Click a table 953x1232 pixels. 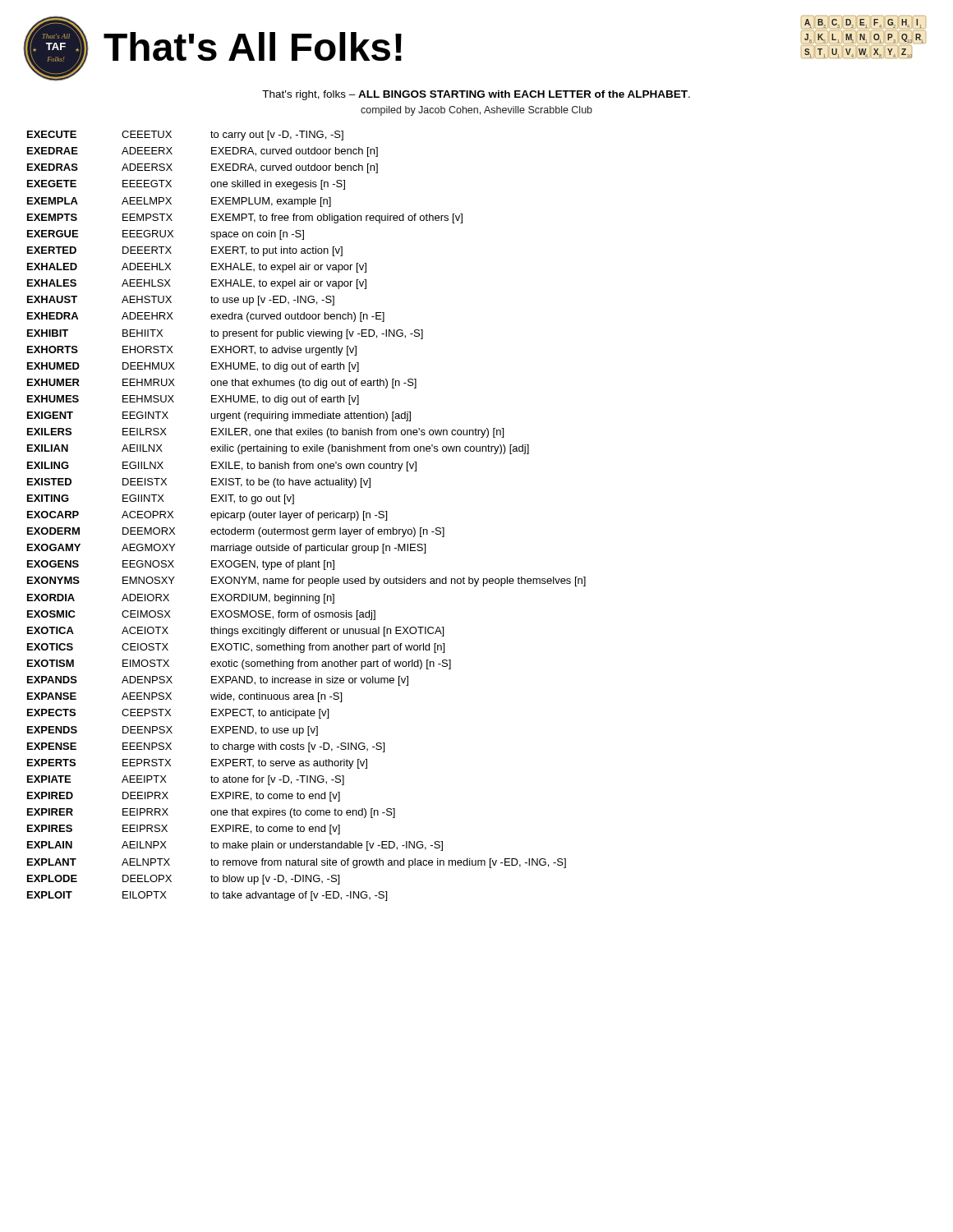(x=476, y=515)
